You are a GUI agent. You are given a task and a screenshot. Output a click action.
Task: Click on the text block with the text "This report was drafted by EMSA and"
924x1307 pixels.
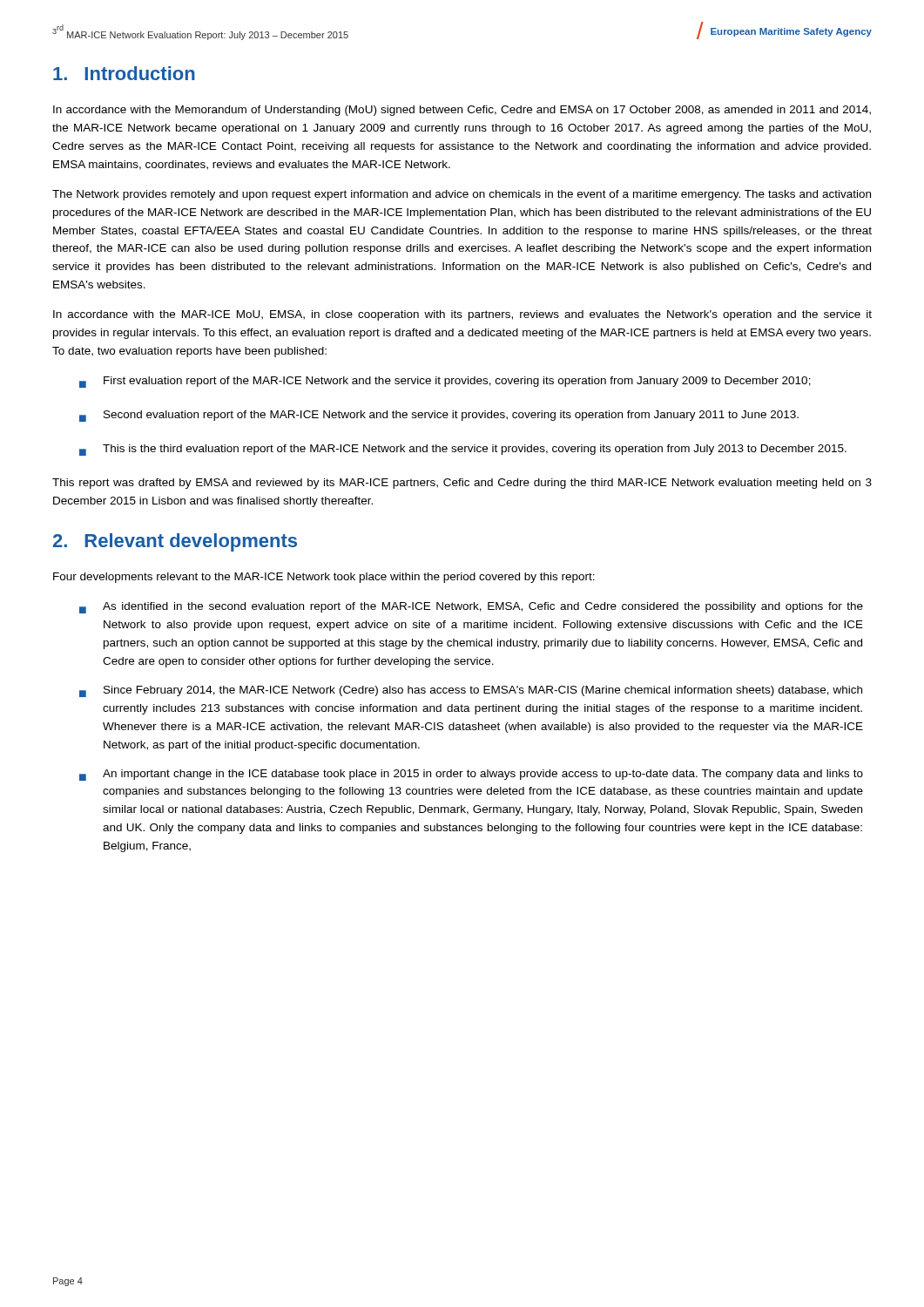click(462, 493)
